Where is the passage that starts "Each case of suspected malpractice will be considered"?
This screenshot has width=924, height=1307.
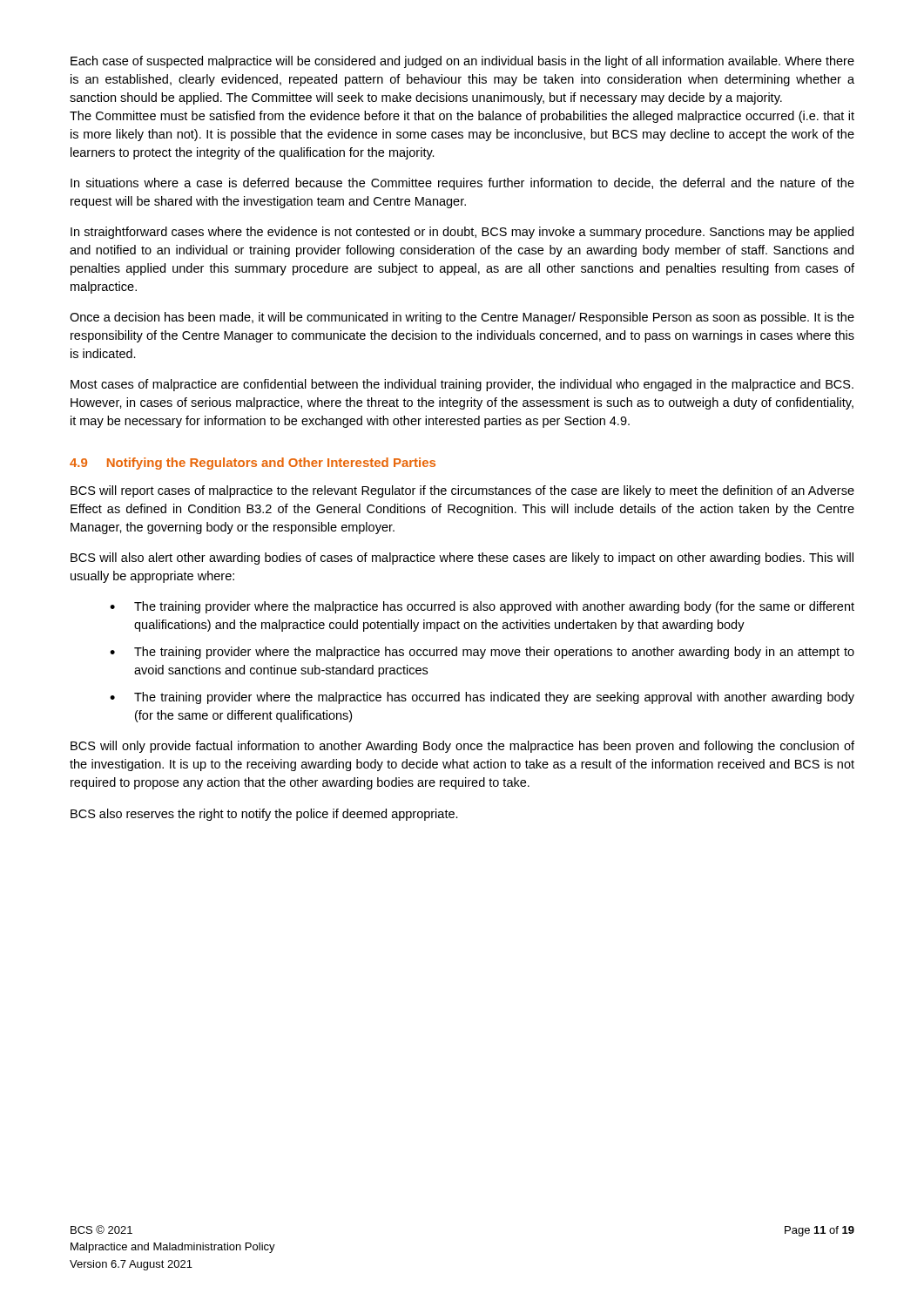point(462,107)
